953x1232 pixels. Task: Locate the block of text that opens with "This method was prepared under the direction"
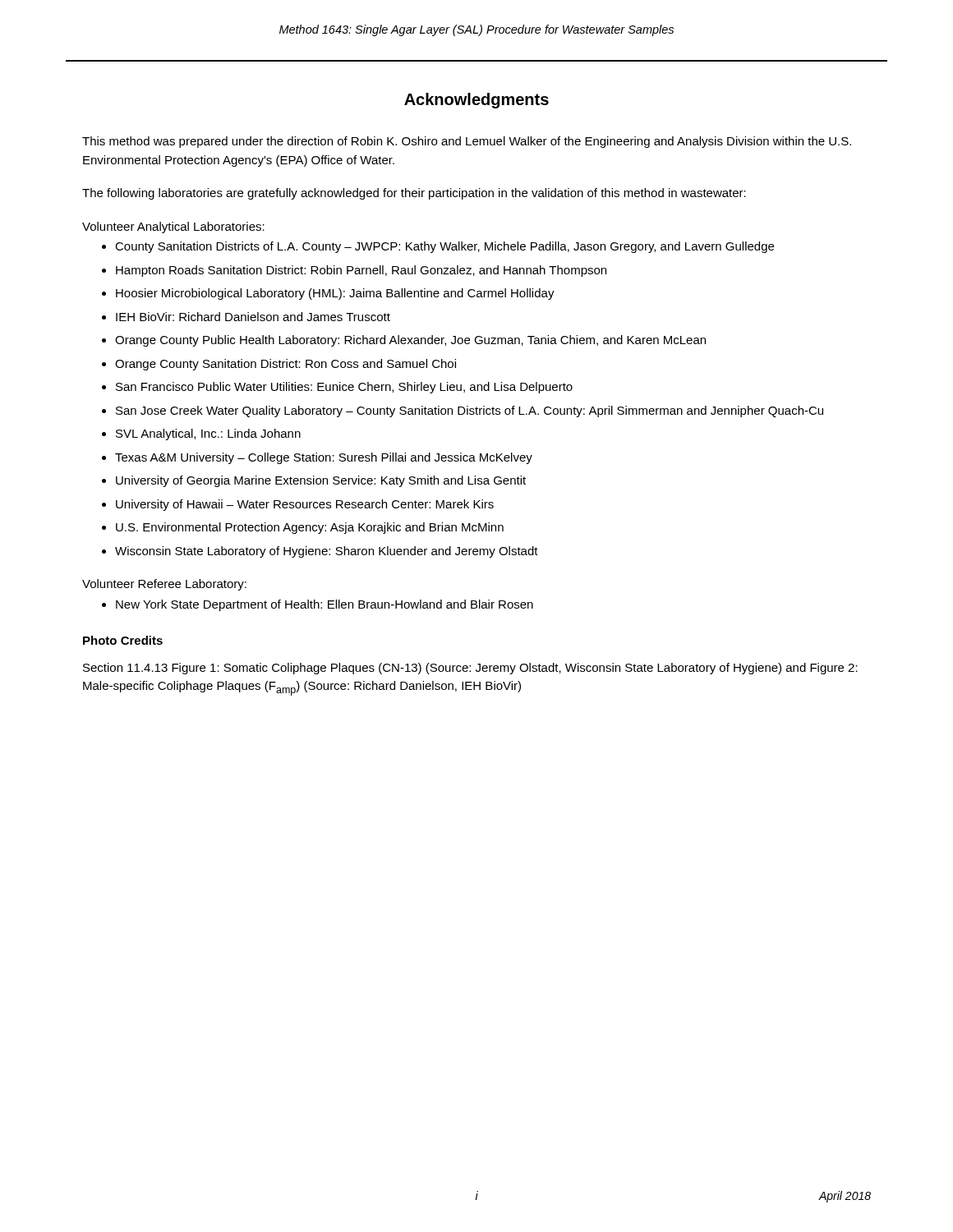(x=476, y=151)
